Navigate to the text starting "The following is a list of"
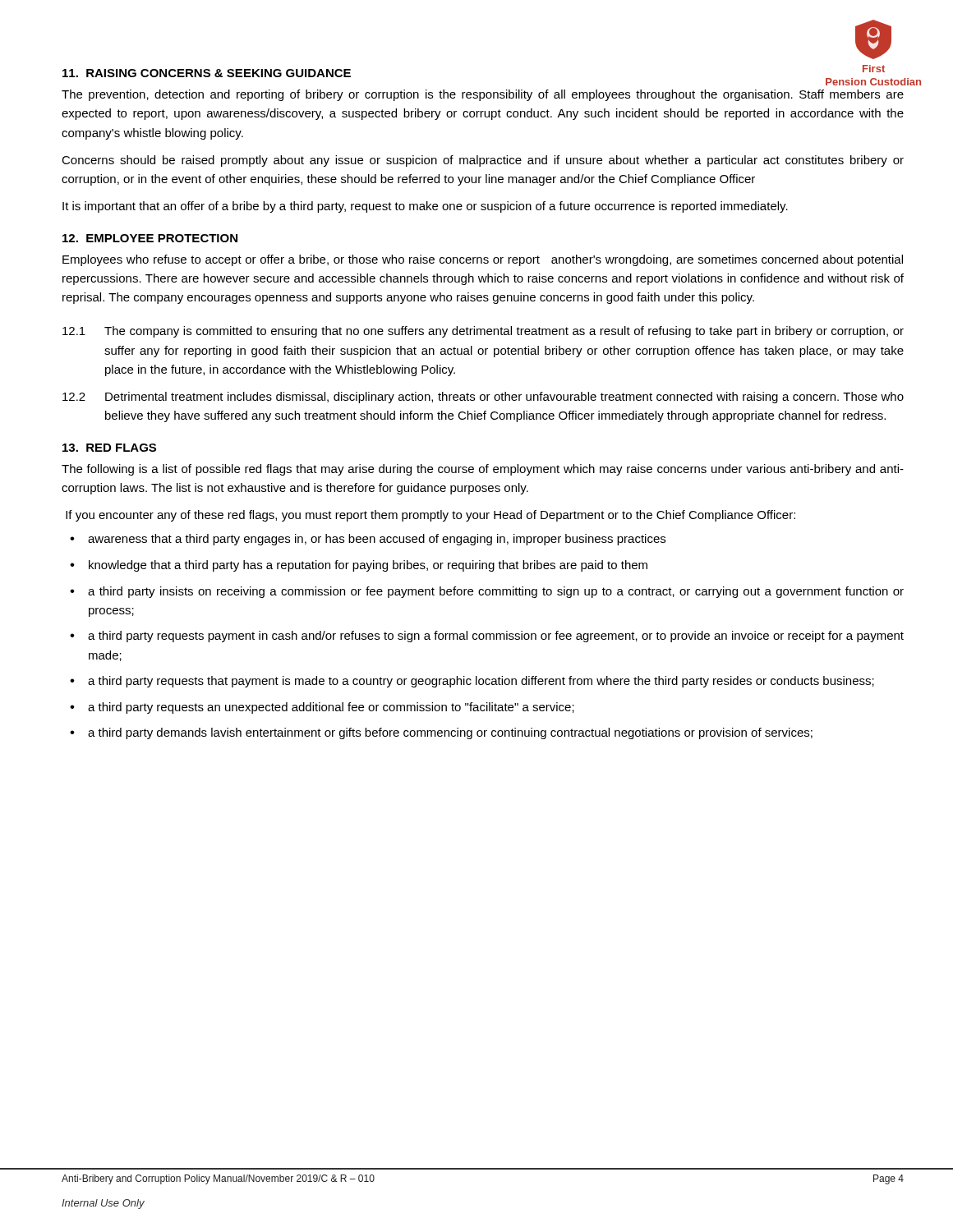 click(x=483, y=478)
